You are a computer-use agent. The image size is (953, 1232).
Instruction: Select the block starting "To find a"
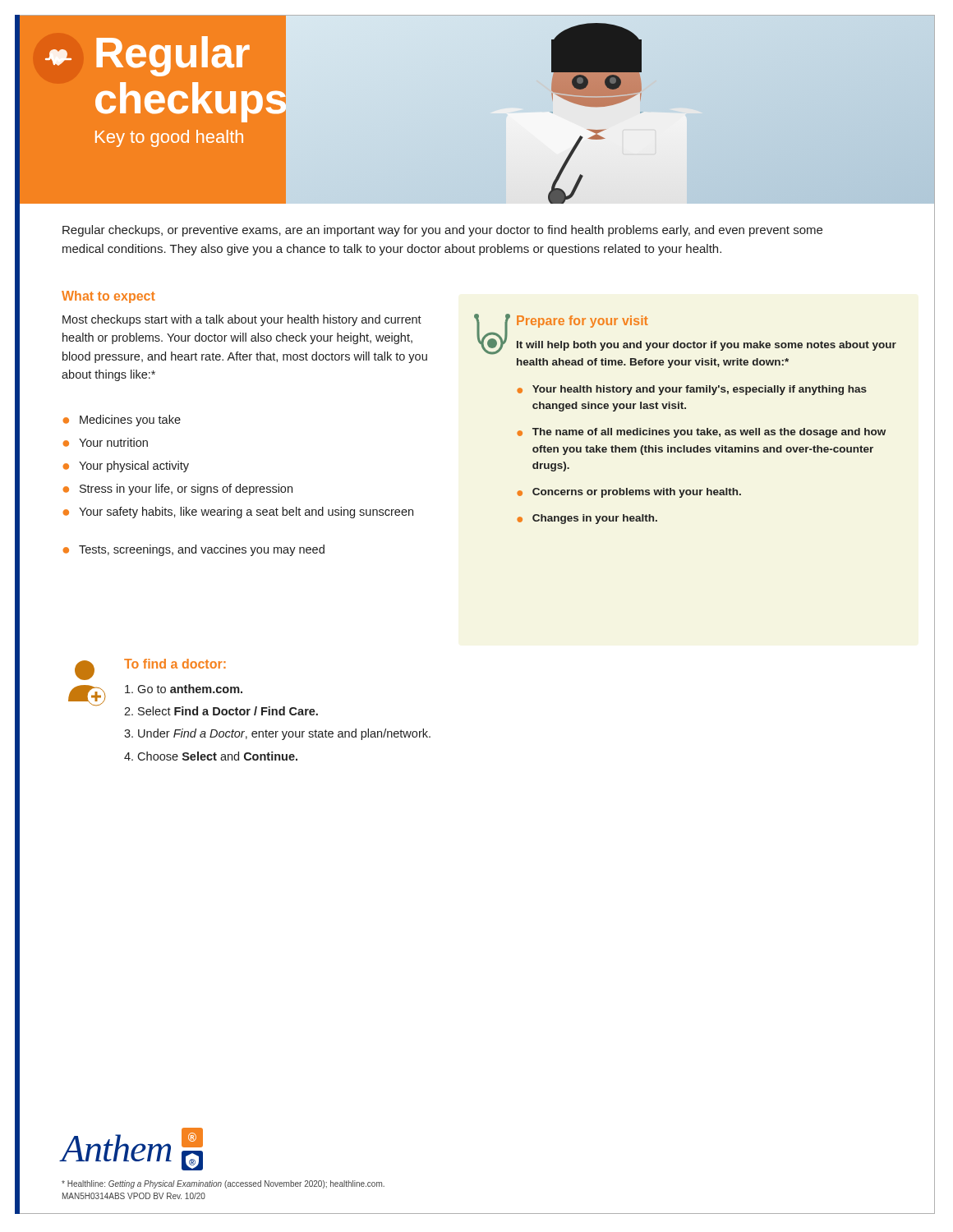[175, 664]
